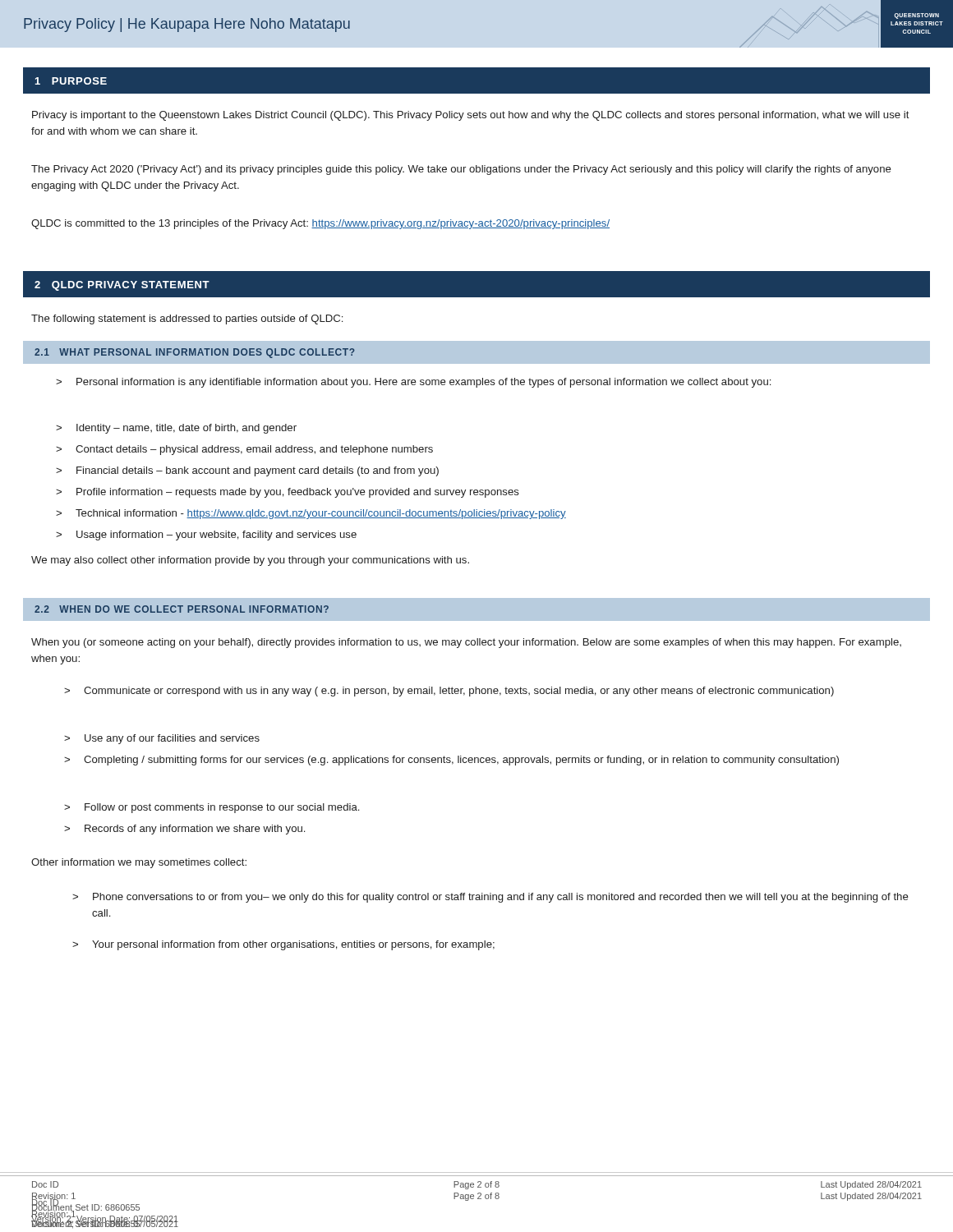This screenshot has height=1232, width=953.
Task: Find the text block that says "QLDC is committed to the 13 principles"
Action: (x=320, y=223)
